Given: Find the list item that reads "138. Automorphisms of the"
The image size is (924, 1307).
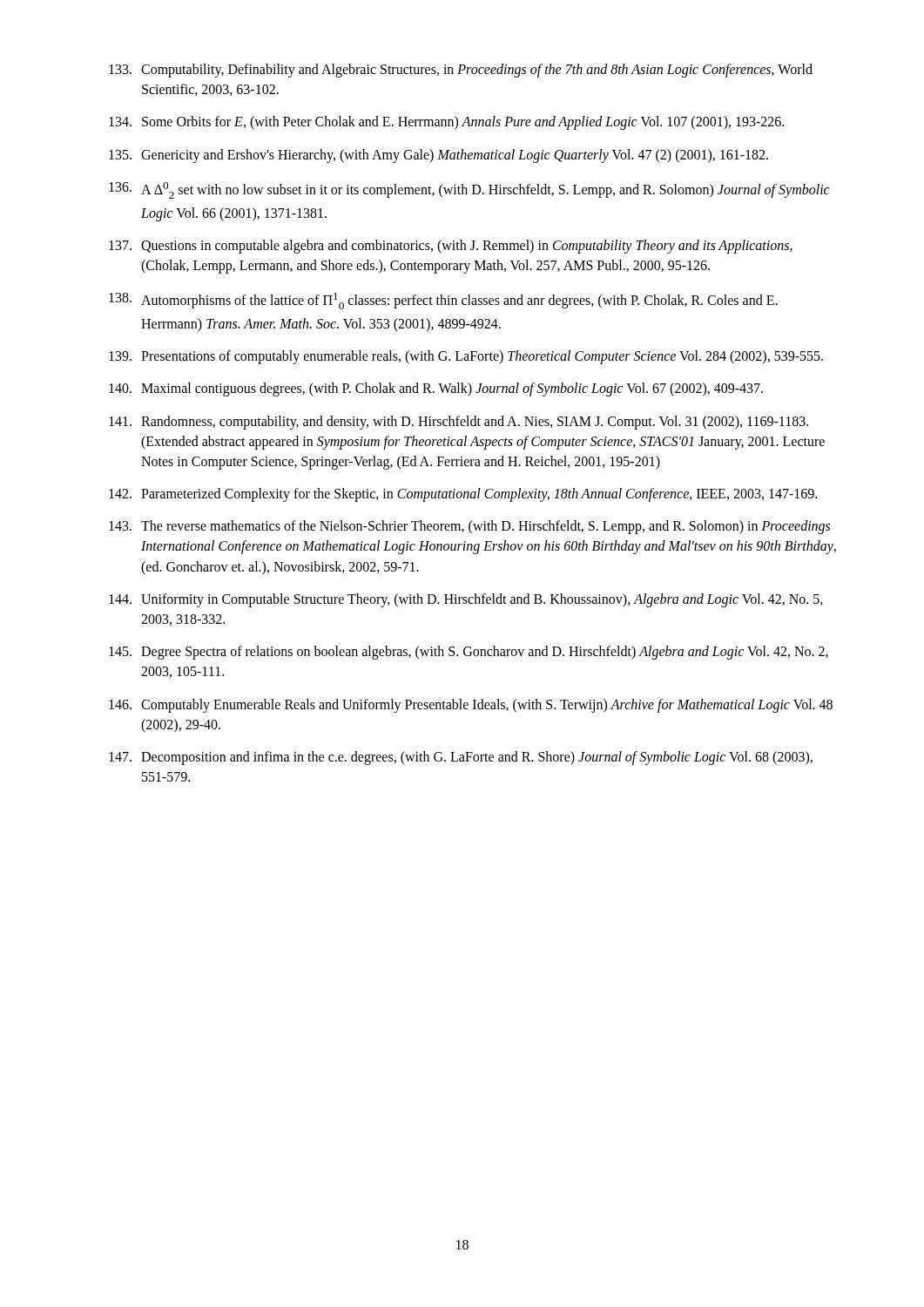Looking at the screenshot, I should [462, 311].
